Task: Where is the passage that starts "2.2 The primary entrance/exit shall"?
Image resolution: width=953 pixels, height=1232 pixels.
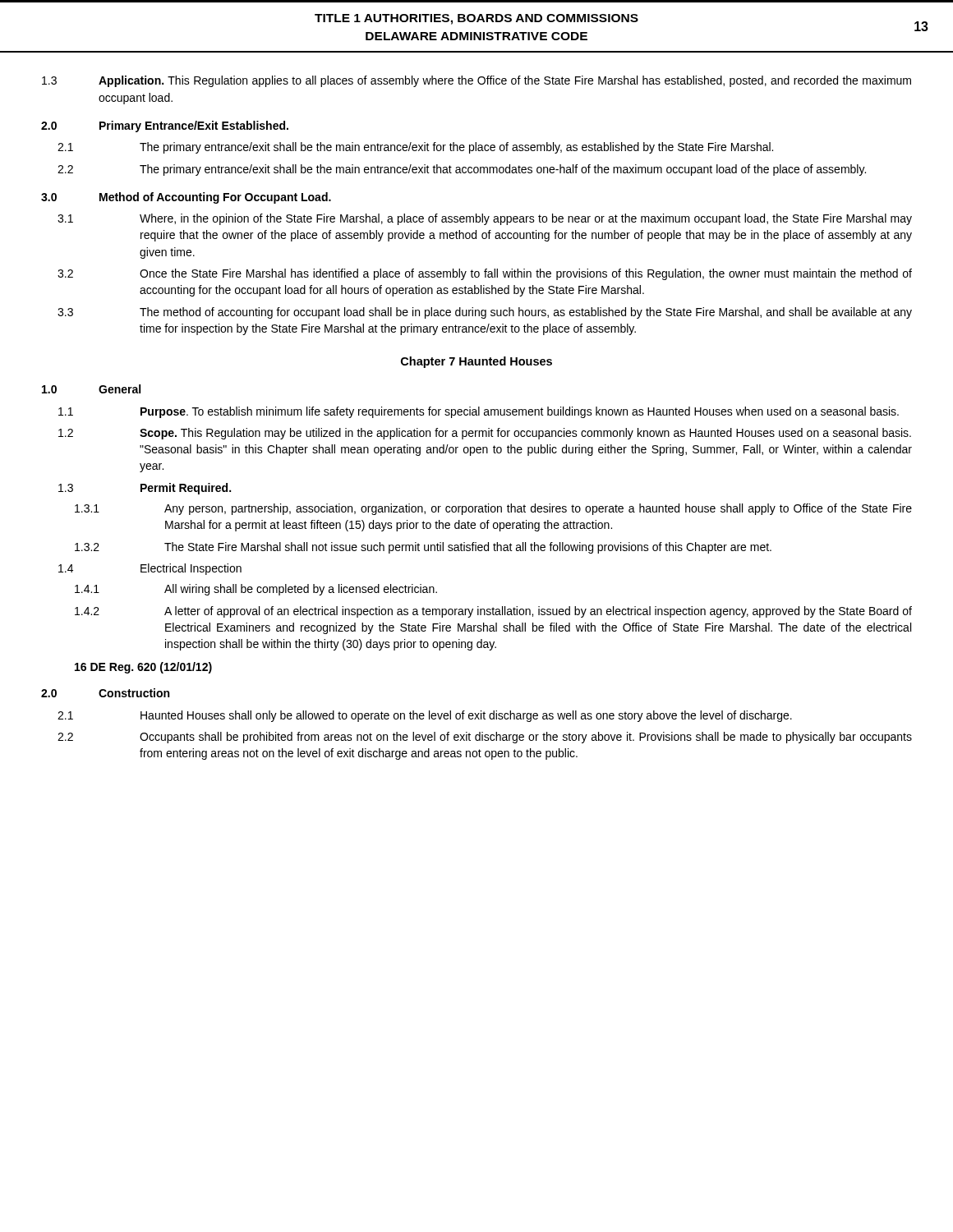Action: point(476,169)
